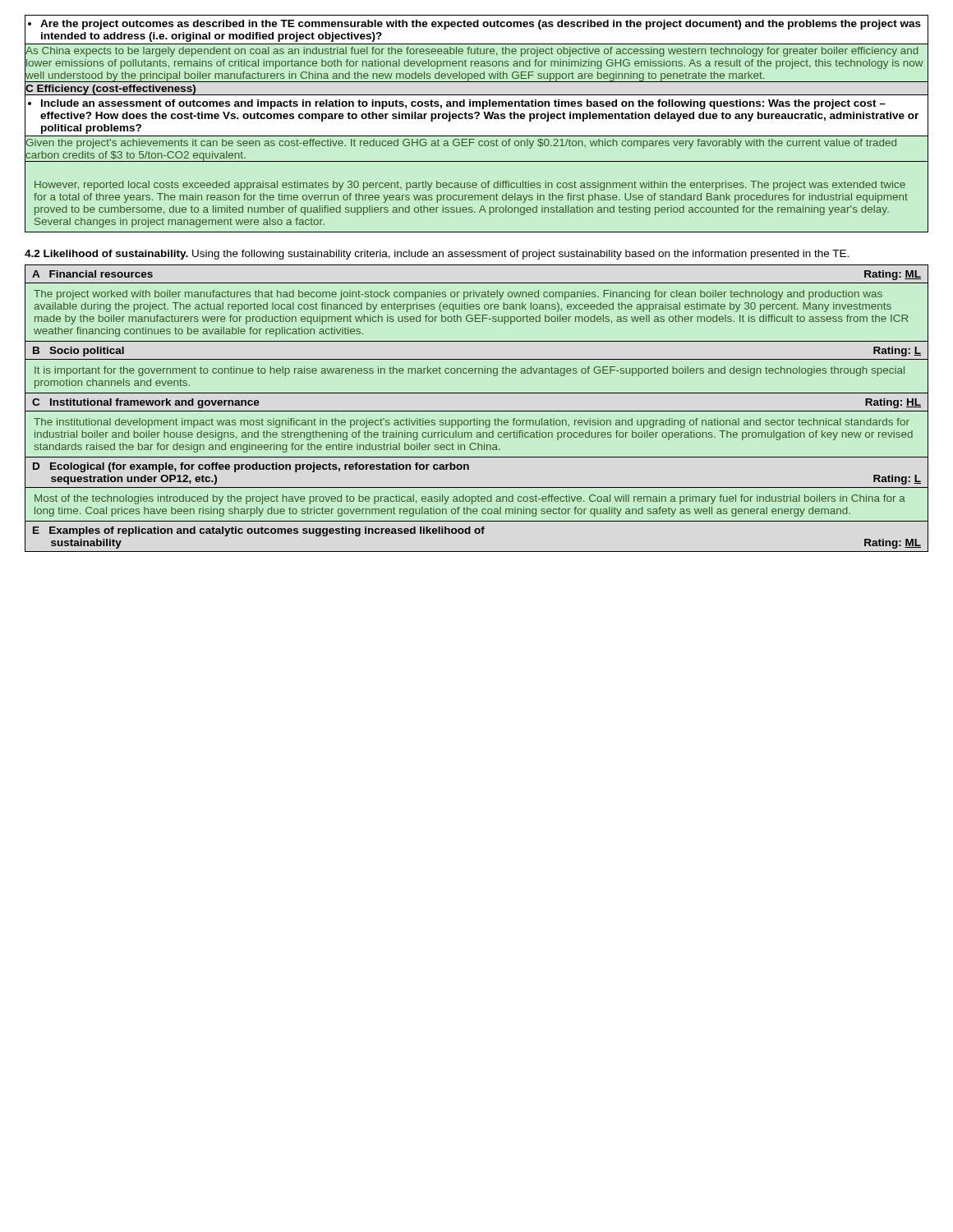Screen dimensions: 1232x953
Task: Click on the list item with the text "Include an assessment of outcomes and impacts in"
Action: pyautogui.click(x=476, y=115)
